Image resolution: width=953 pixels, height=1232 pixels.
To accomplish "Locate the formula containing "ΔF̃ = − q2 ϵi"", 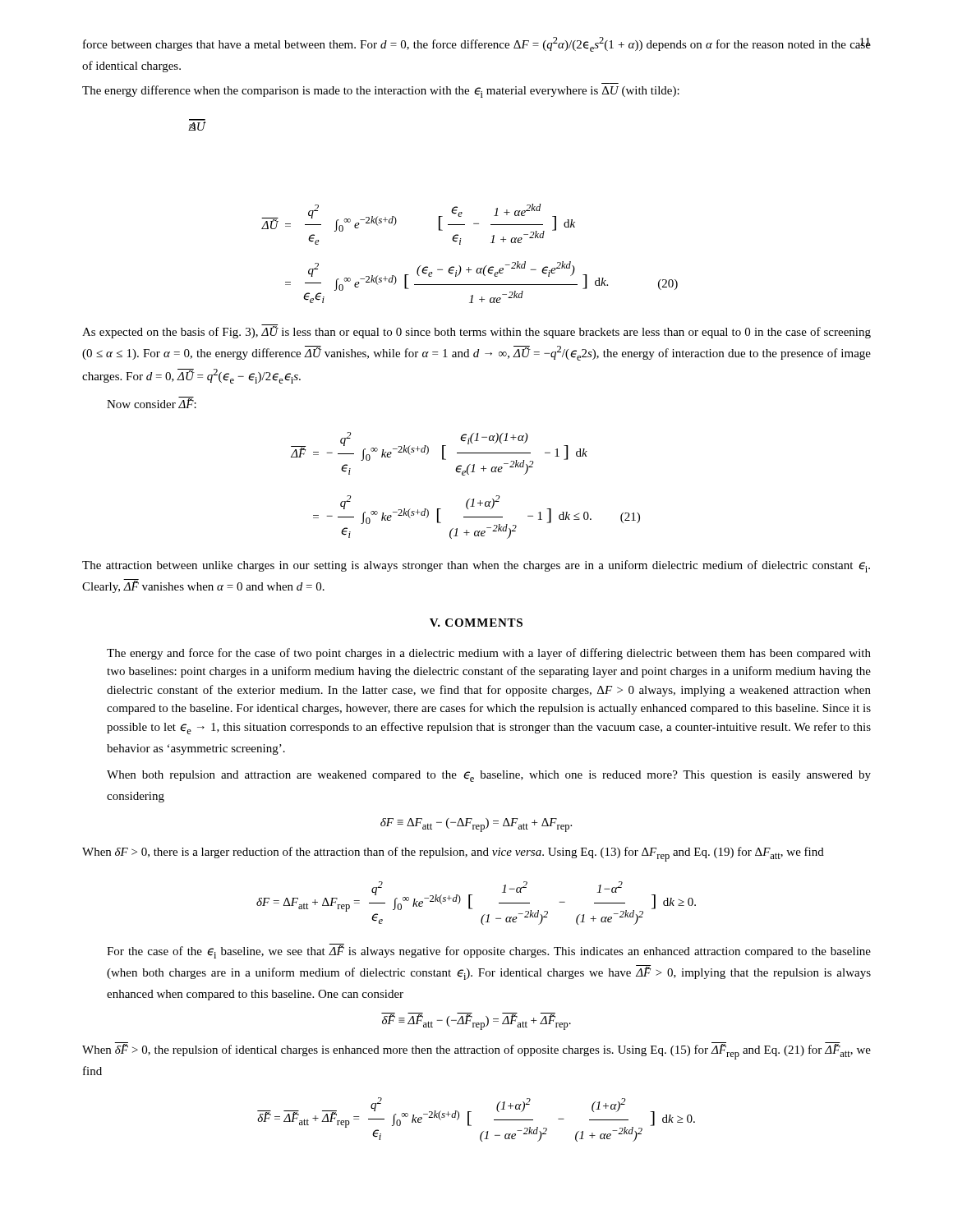I will pos(476,485).
